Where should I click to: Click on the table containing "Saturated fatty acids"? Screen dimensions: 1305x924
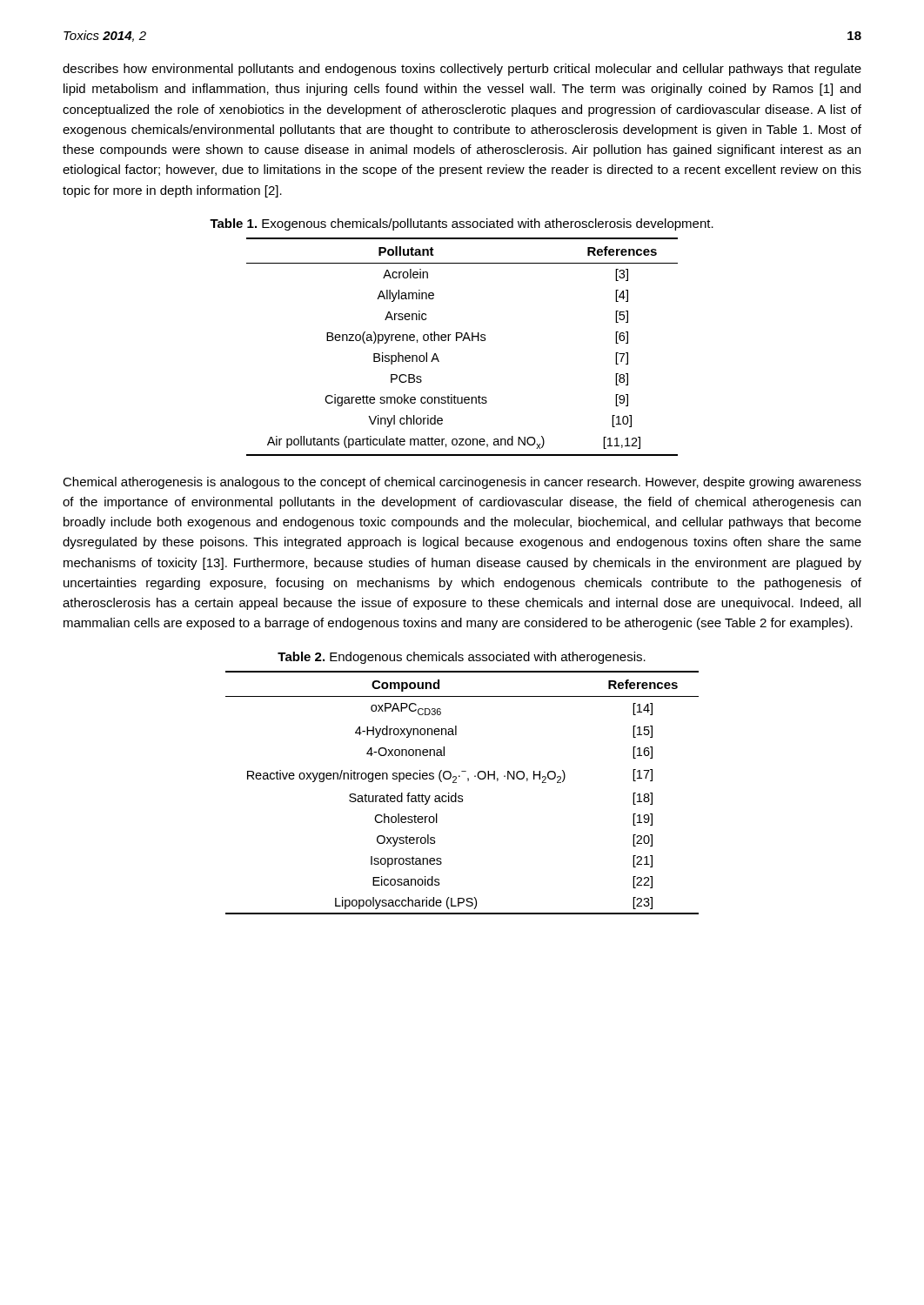click(462, 793)
